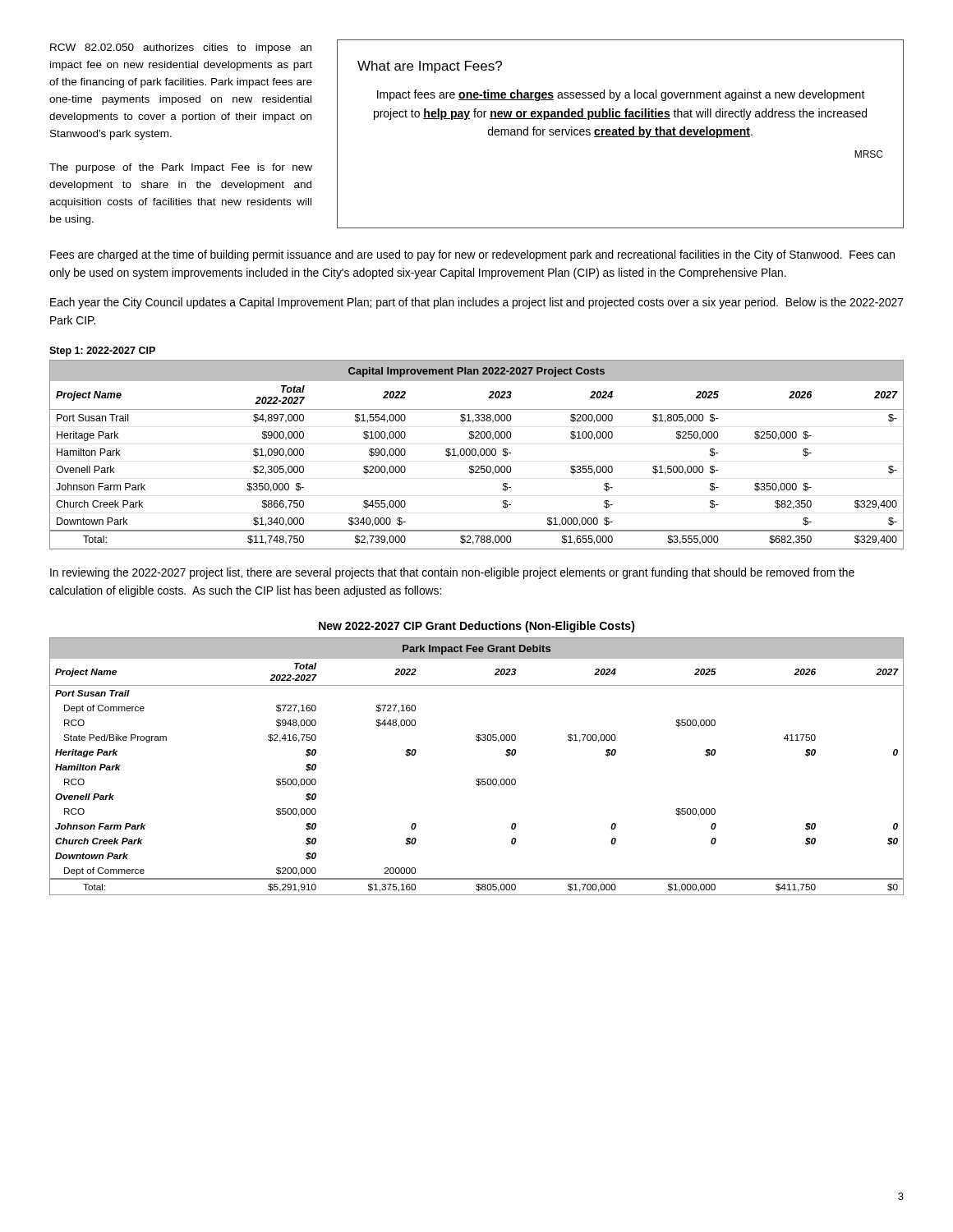Locate the text block that reads "Fees are charged at"

tap(472, 264)
